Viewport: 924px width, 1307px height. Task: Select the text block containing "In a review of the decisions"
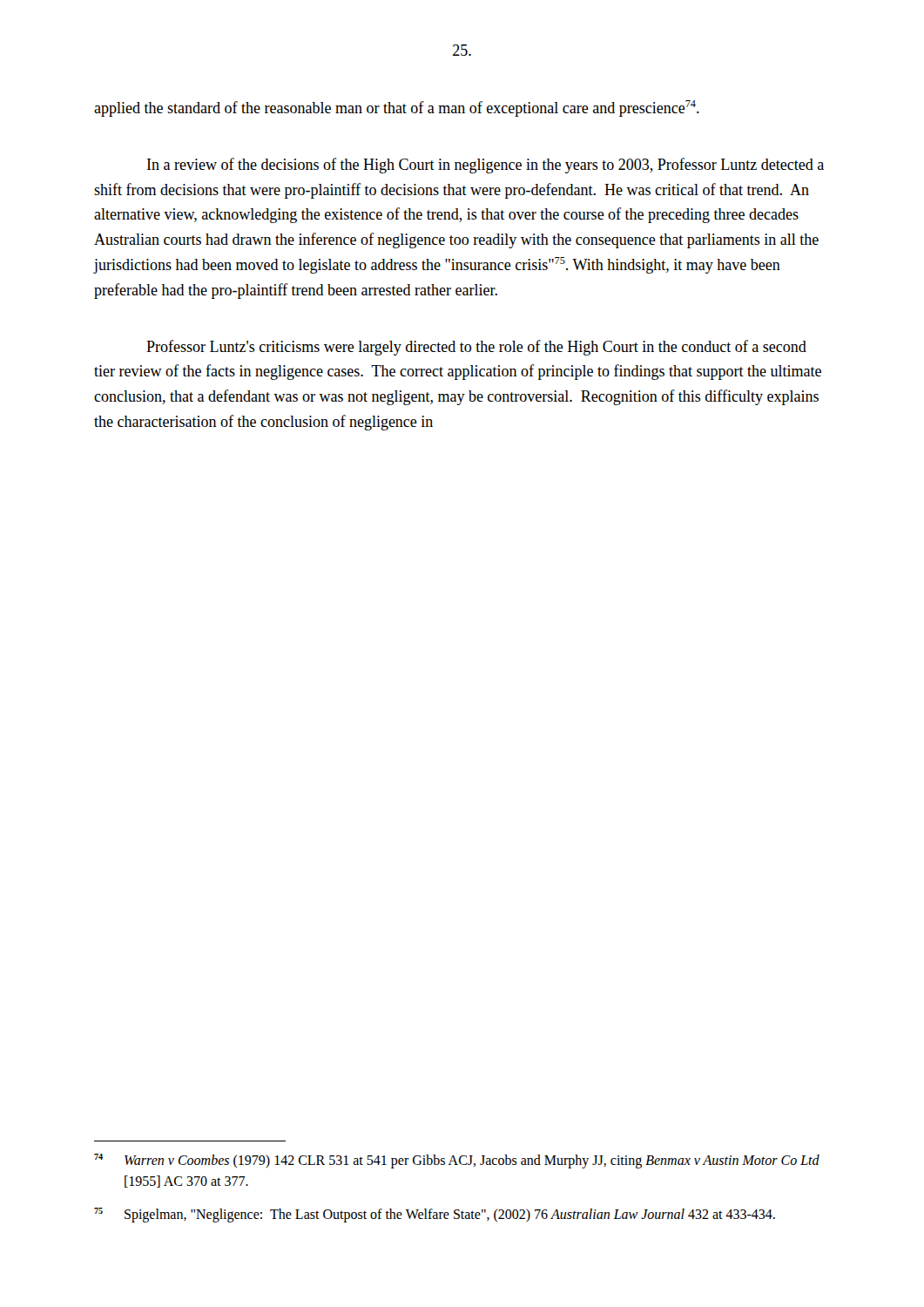click(x=459, y=227)
